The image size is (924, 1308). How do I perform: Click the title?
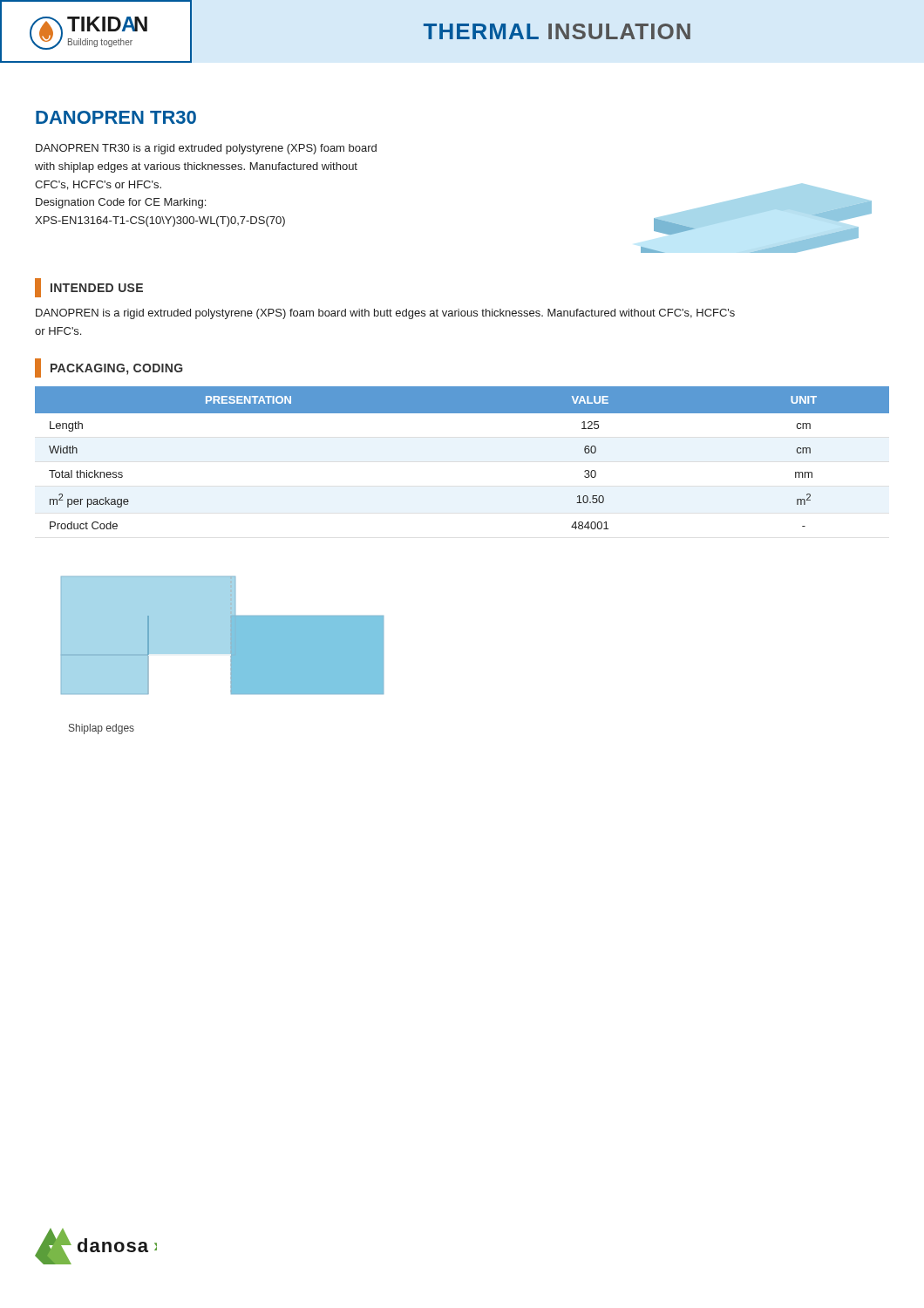[116, 117]
